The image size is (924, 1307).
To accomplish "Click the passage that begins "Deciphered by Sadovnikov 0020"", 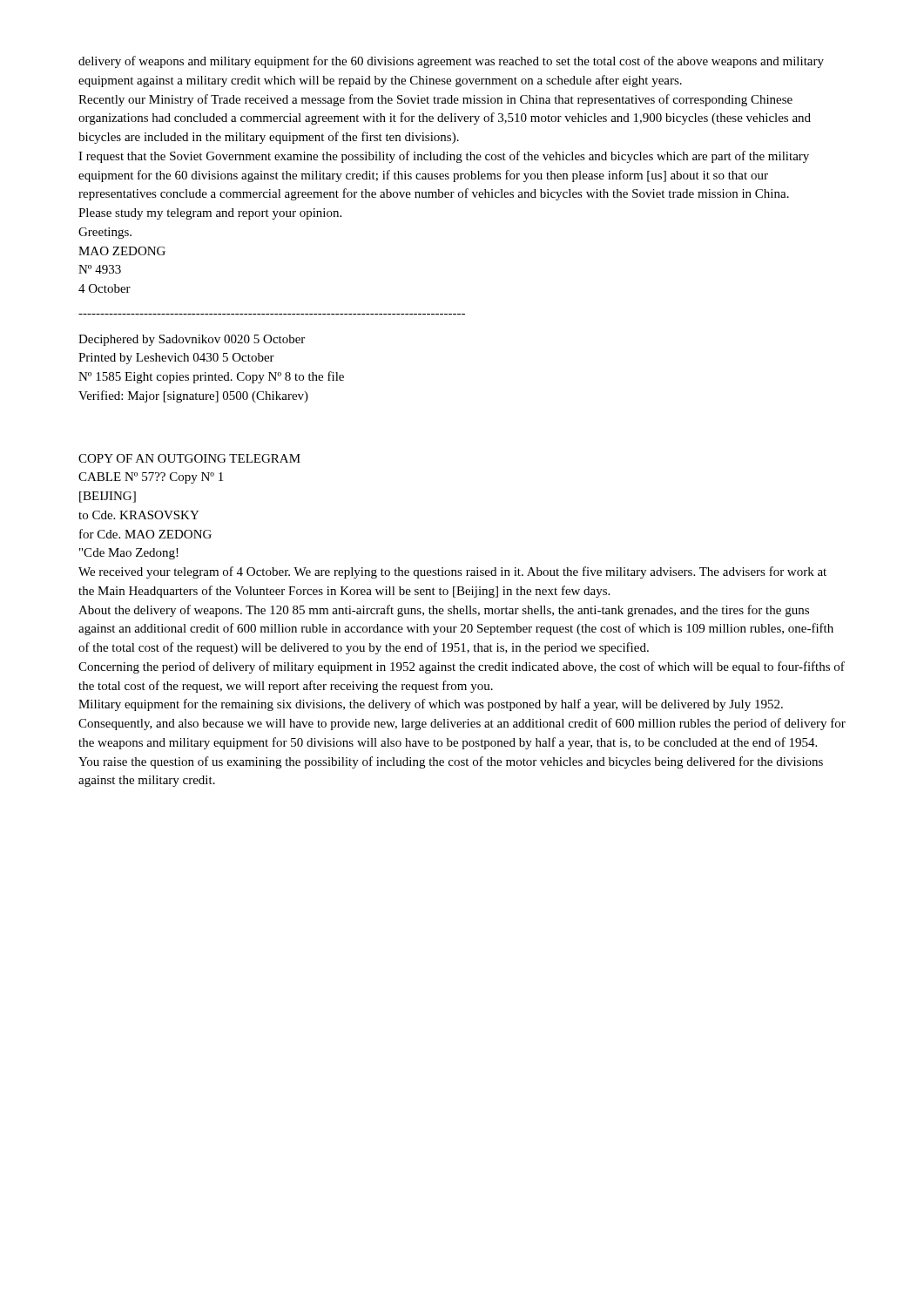I will coord(211,367).
